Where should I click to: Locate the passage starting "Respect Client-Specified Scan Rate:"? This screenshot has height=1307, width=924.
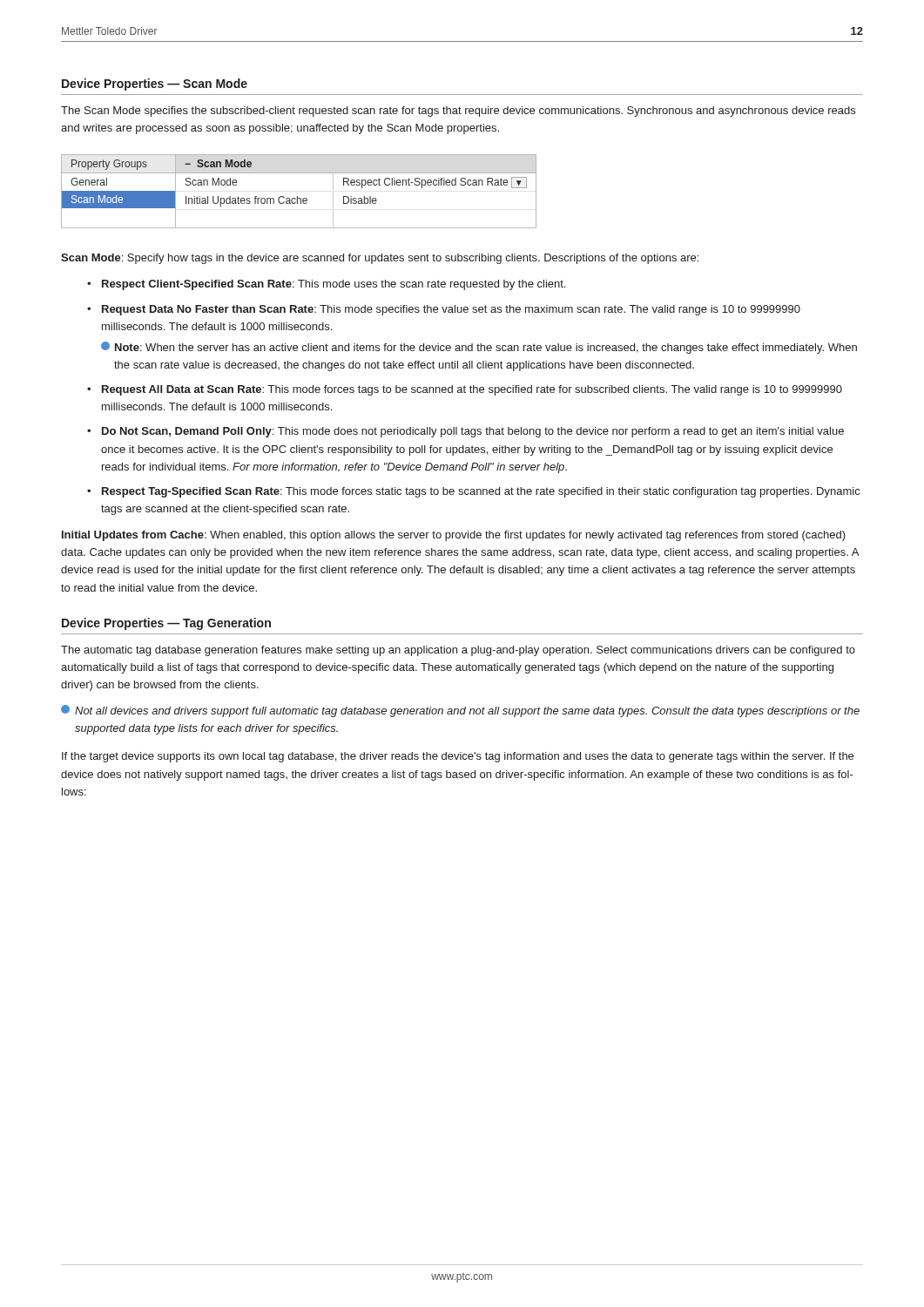pyautogui.click(x=334, y=284)
